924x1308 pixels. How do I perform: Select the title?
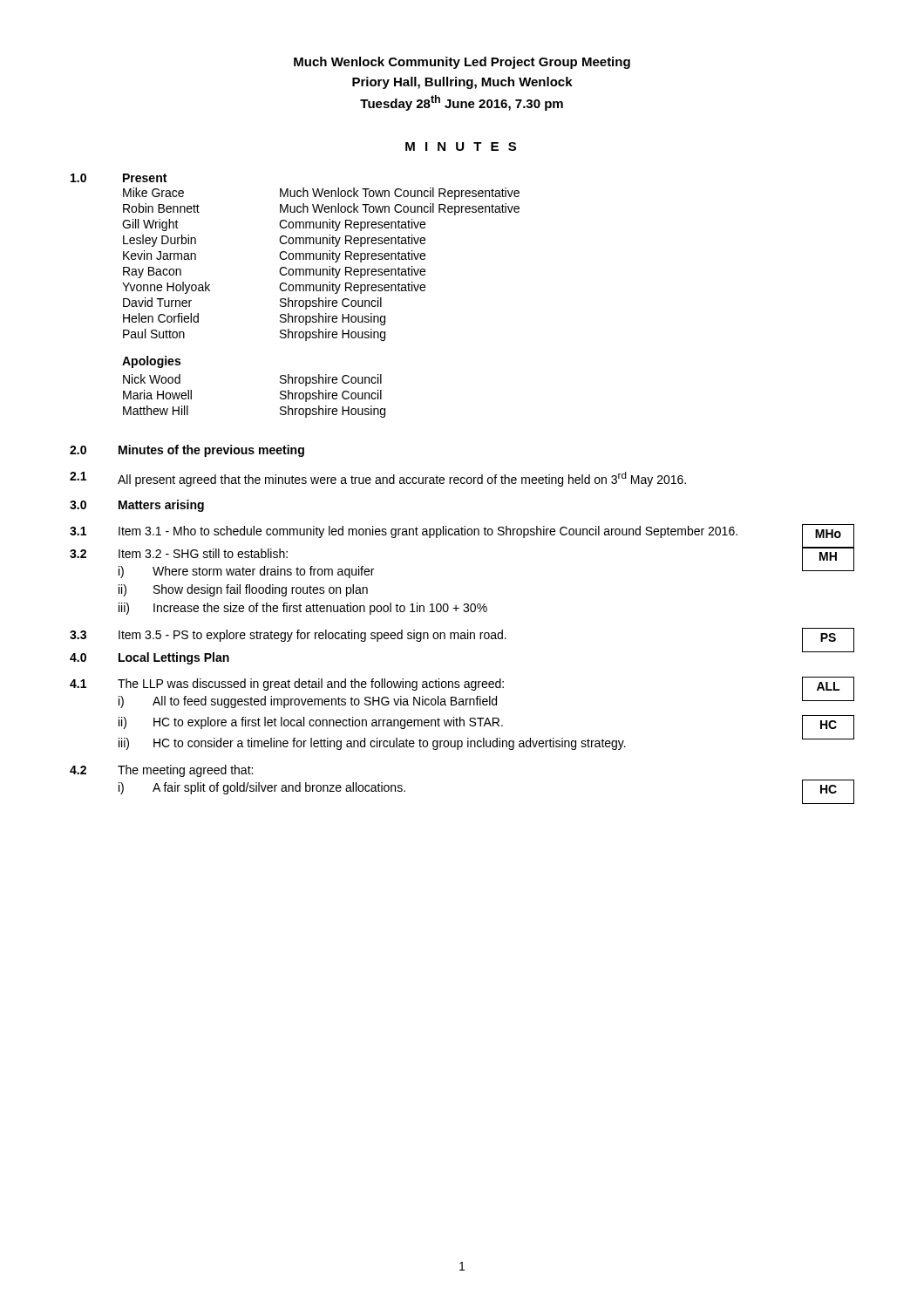[462, 83]
